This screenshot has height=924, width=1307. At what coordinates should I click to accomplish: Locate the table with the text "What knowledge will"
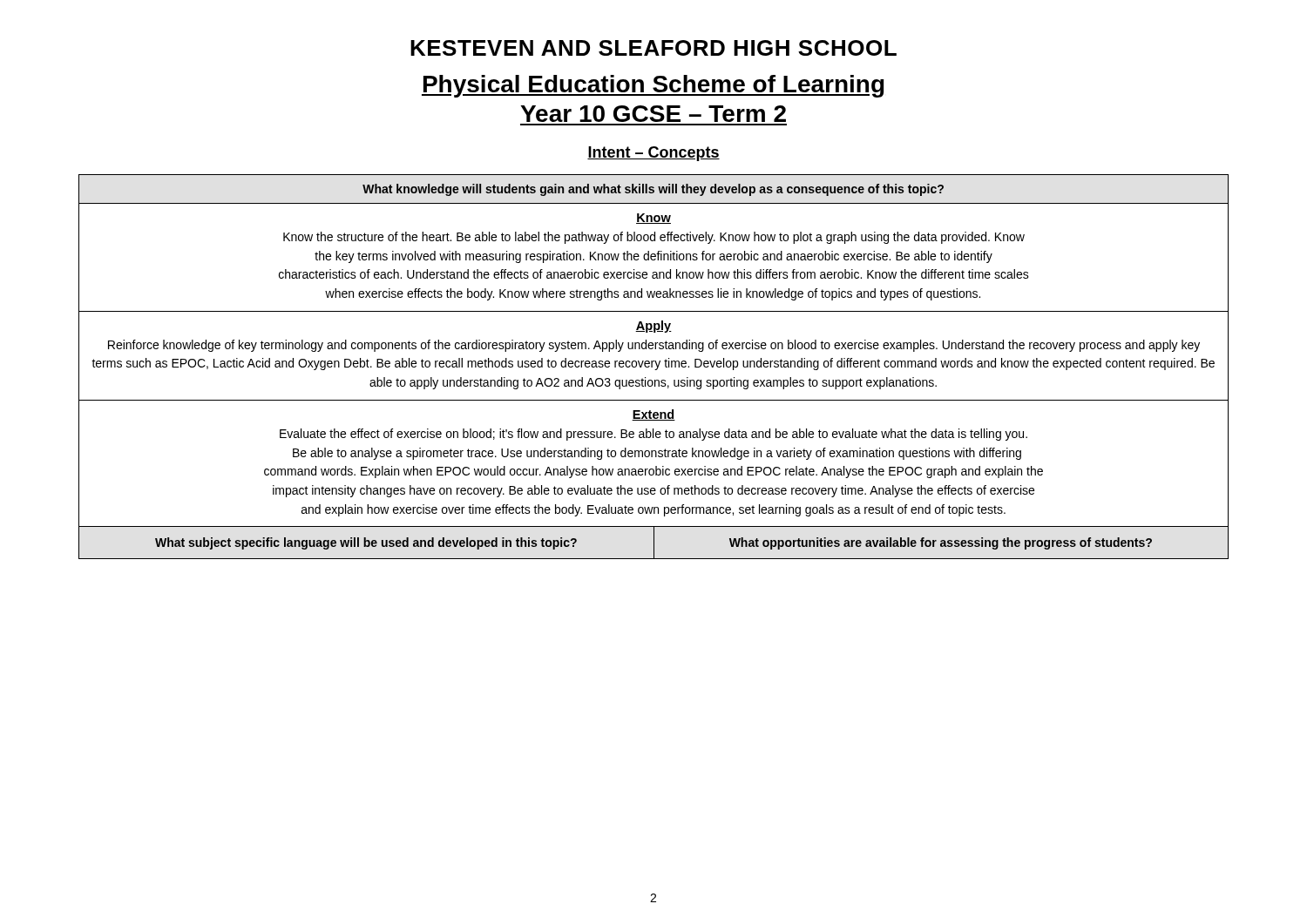click(x=654, y=367)
